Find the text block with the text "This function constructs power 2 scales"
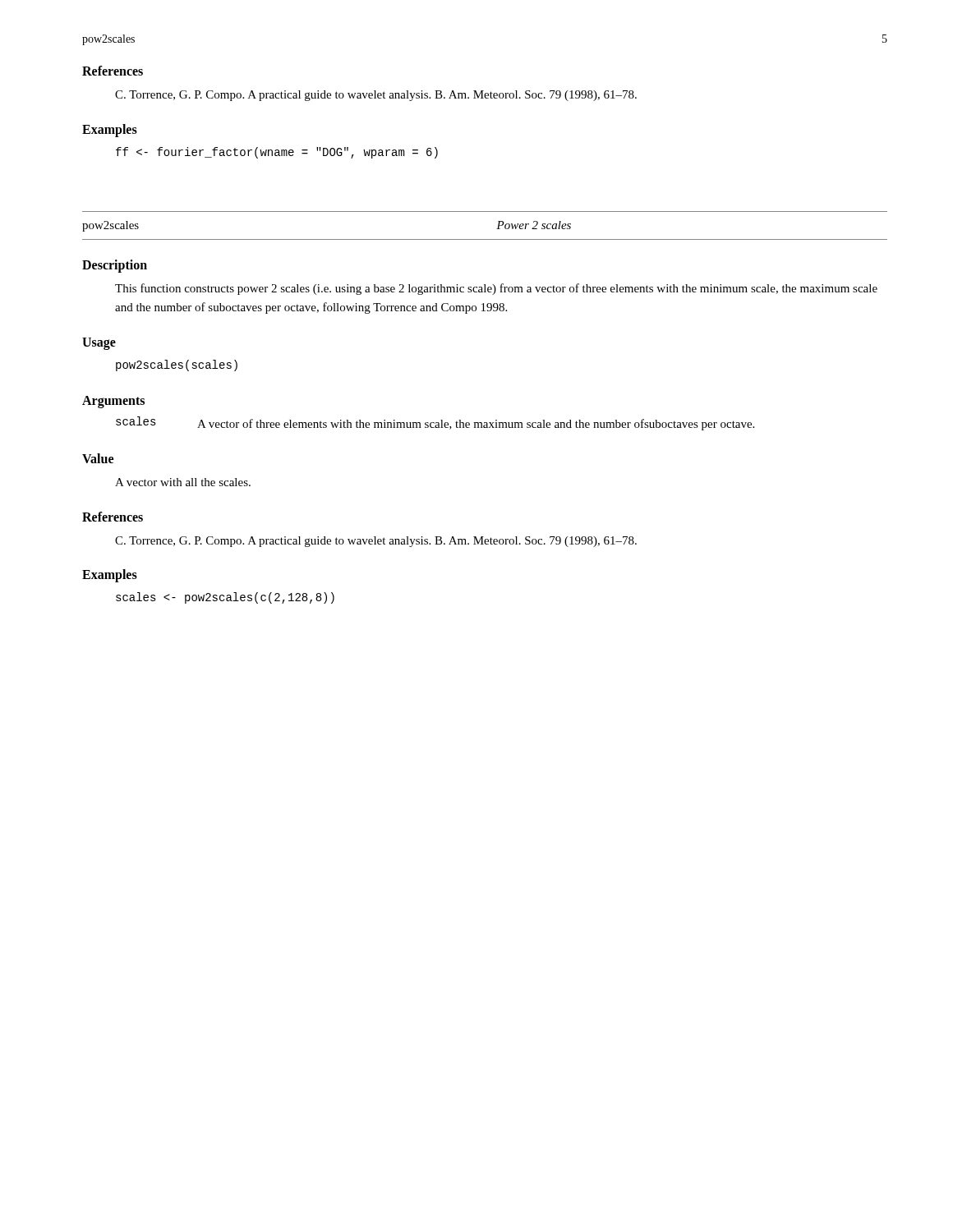The image size is (953, 1232). coord(496,298)
